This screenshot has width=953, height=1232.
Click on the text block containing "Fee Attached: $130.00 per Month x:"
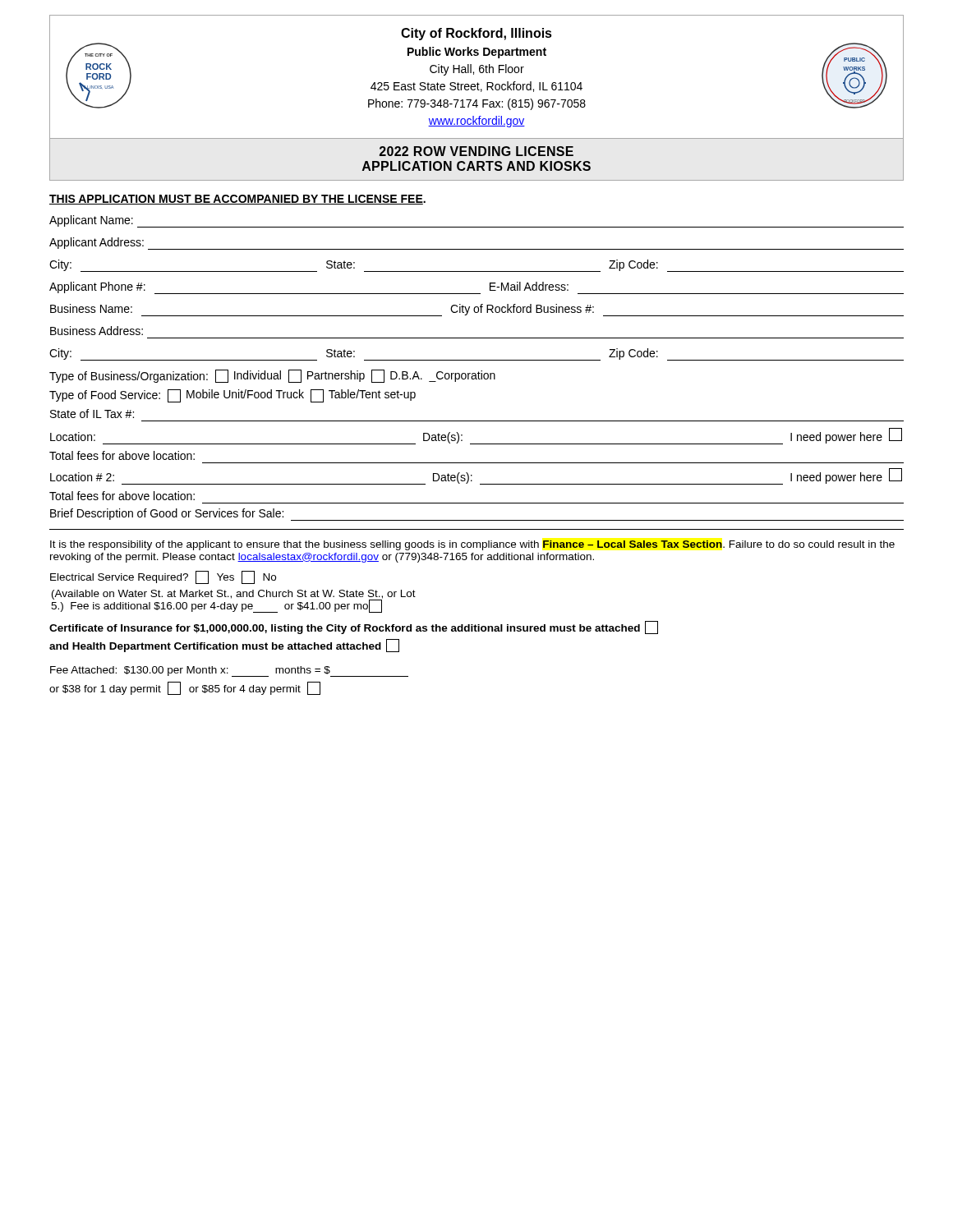coord(229,671)
